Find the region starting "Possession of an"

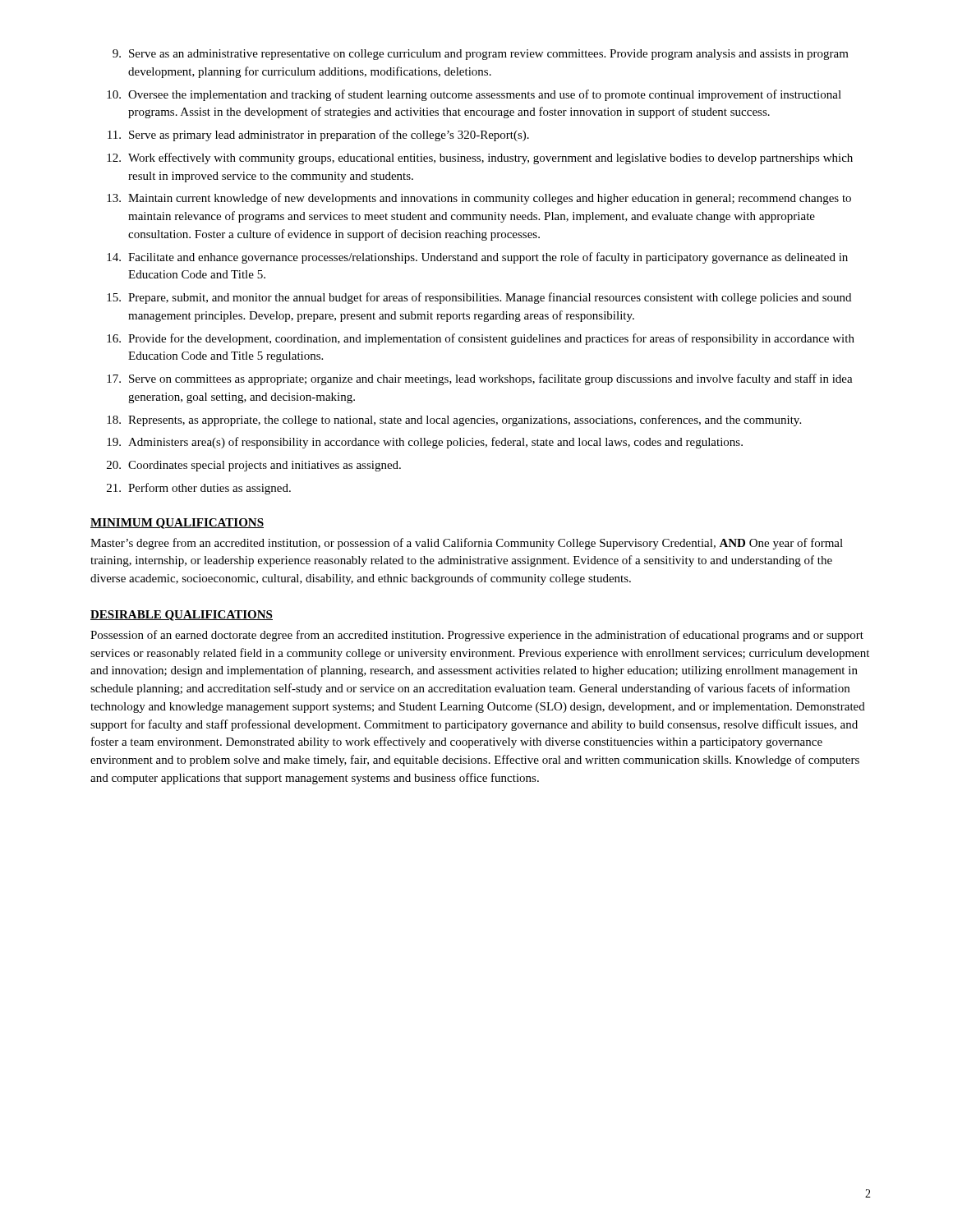pos(480,706)
